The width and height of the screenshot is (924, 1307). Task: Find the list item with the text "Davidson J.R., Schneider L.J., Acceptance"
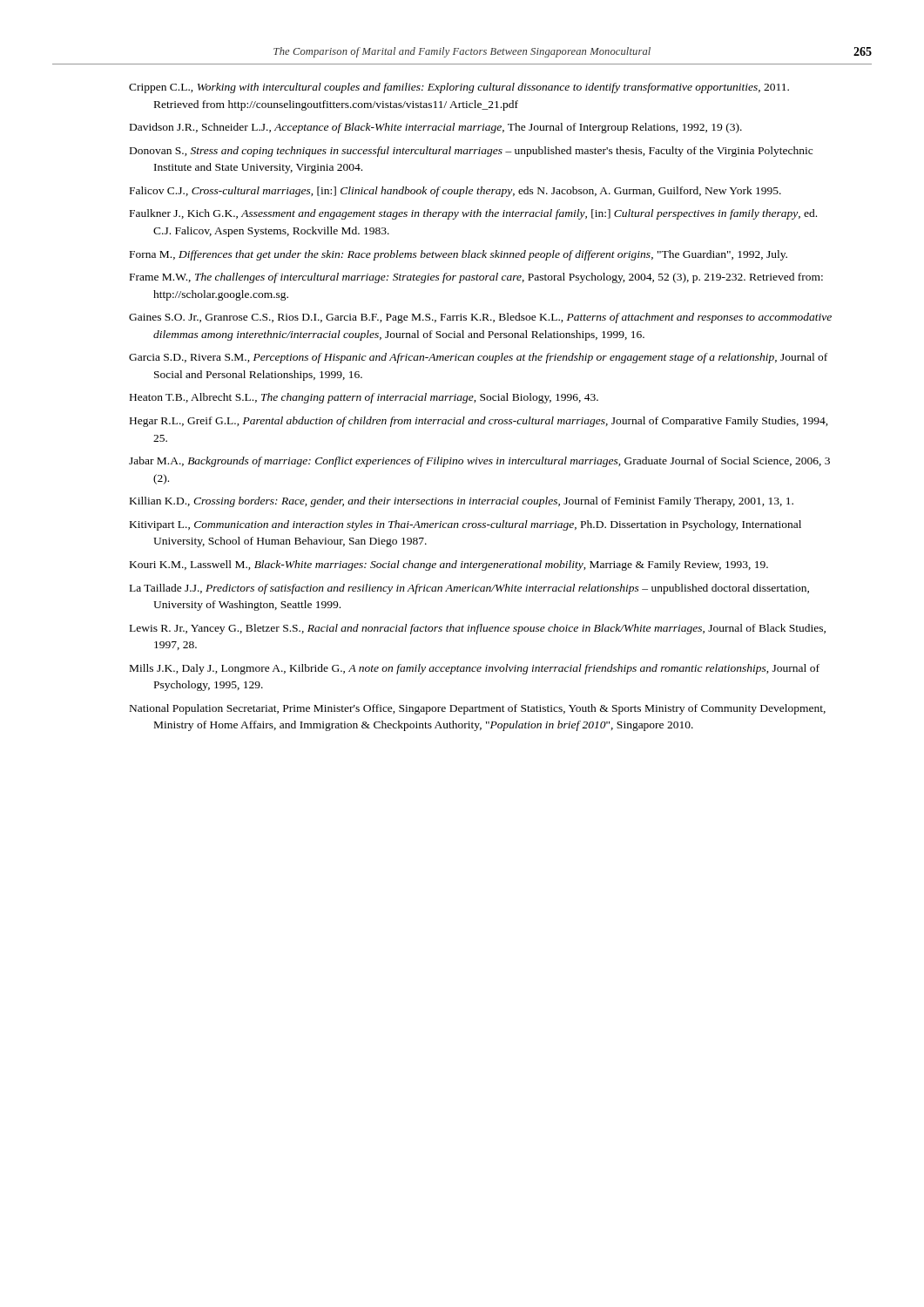[436, 127]
